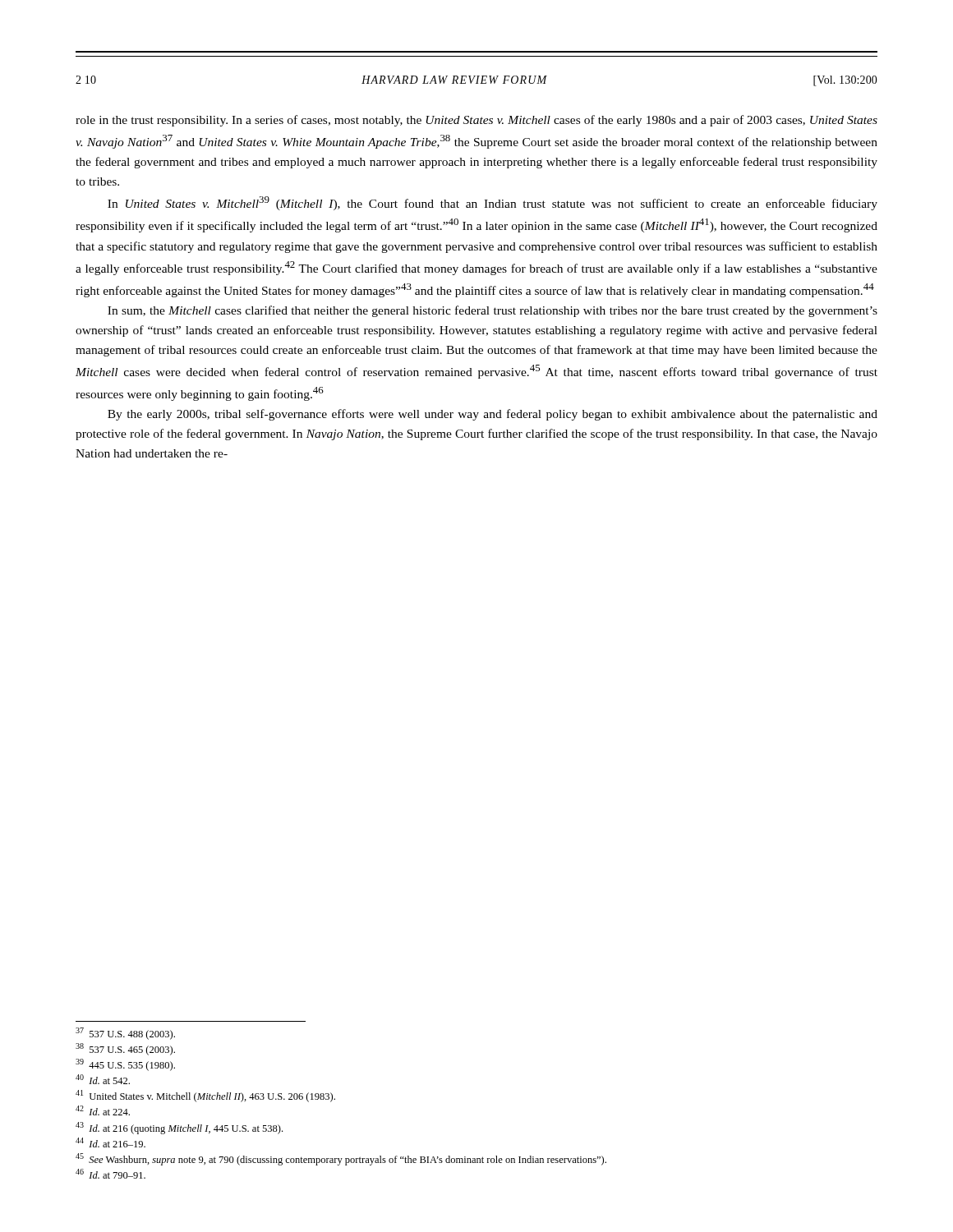The width and height of the screenshot is (953, 1232).
Task: Select the region starting "In United States v. Mitchell39 (Mitchell I),"
Action: (x=476, y=246)
